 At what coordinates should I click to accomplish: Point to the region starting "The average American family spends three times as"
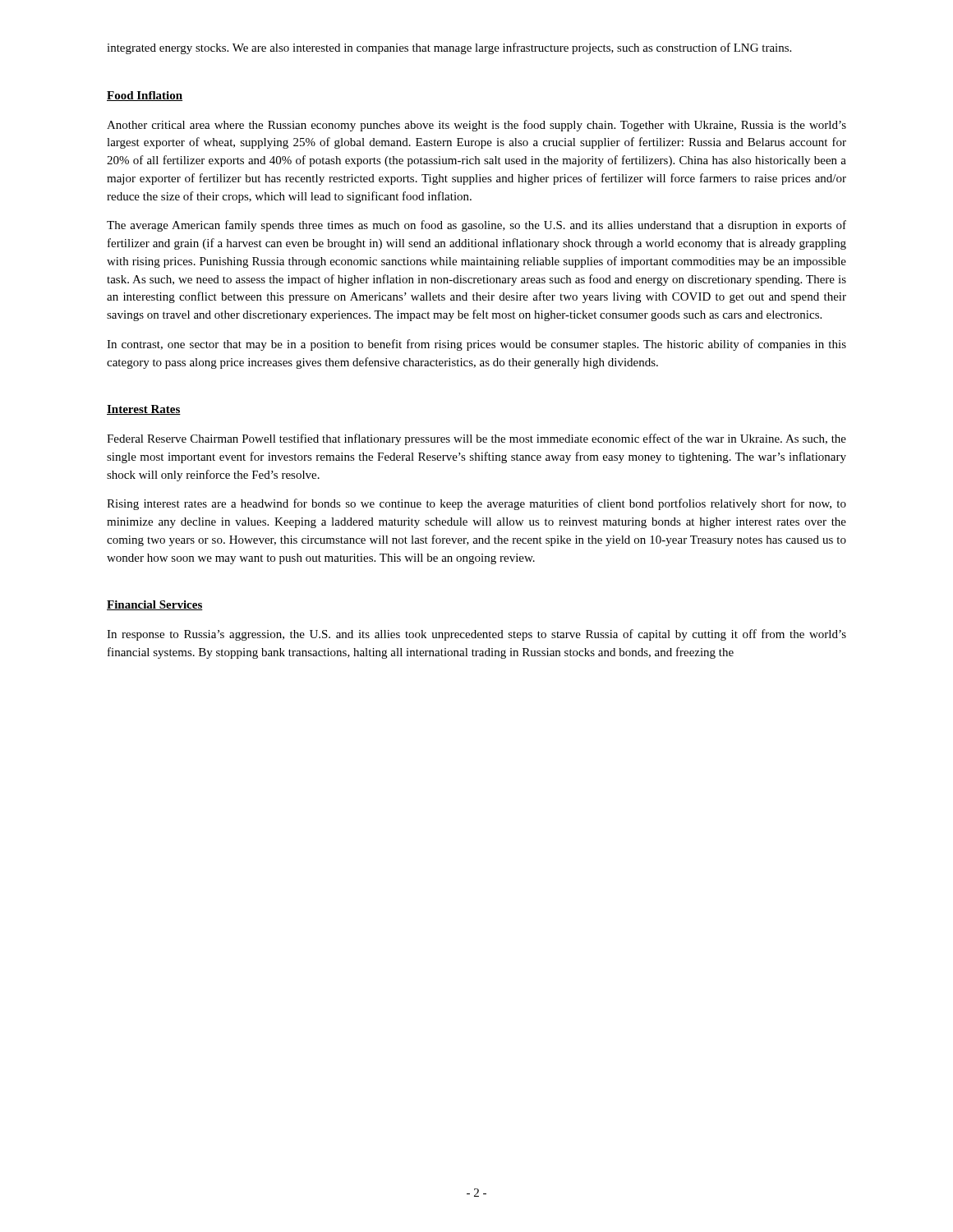click(x=476, y=271)
